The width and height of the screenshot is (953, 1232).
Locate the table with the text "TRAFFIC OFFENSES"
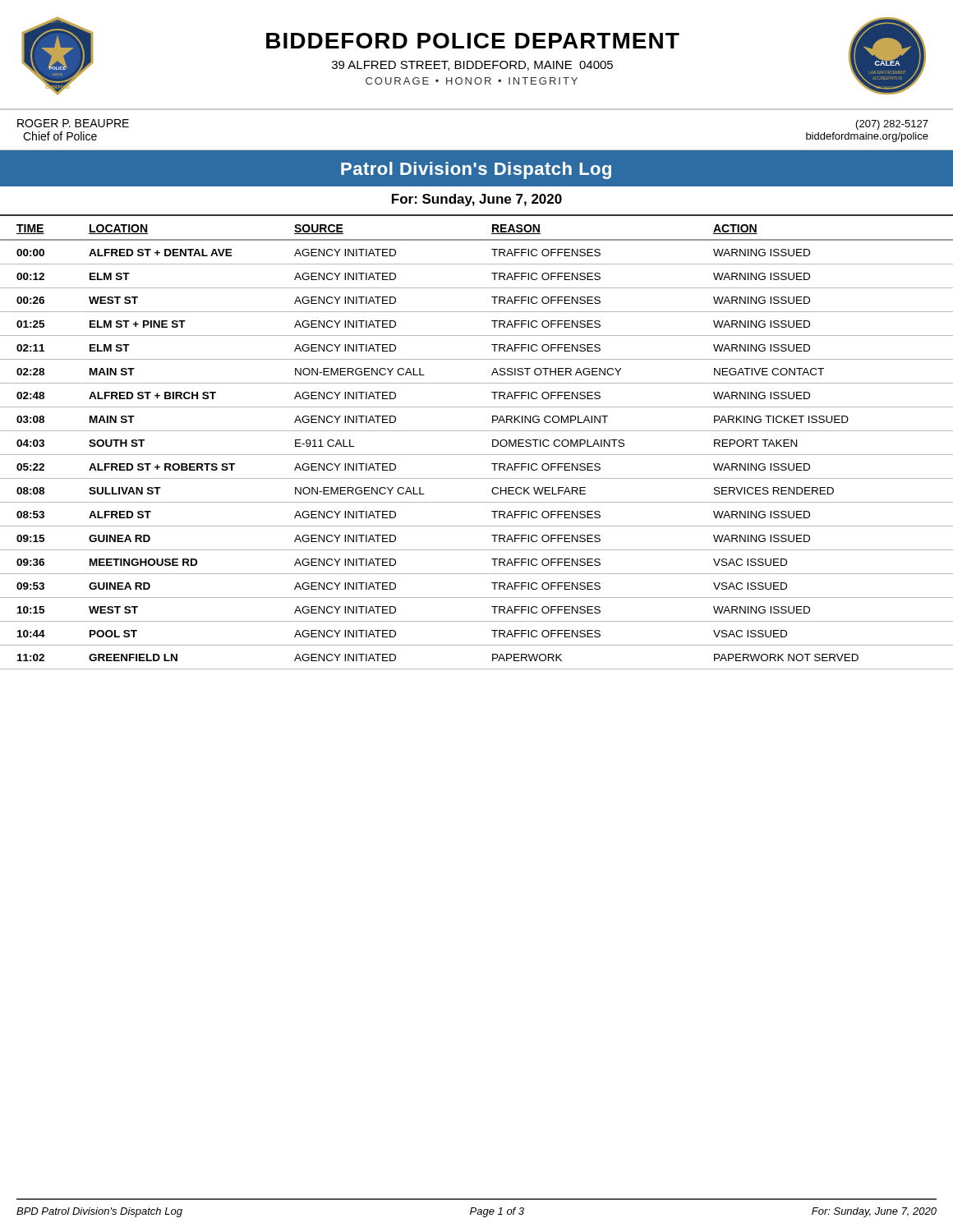click(x=476, y=443)
